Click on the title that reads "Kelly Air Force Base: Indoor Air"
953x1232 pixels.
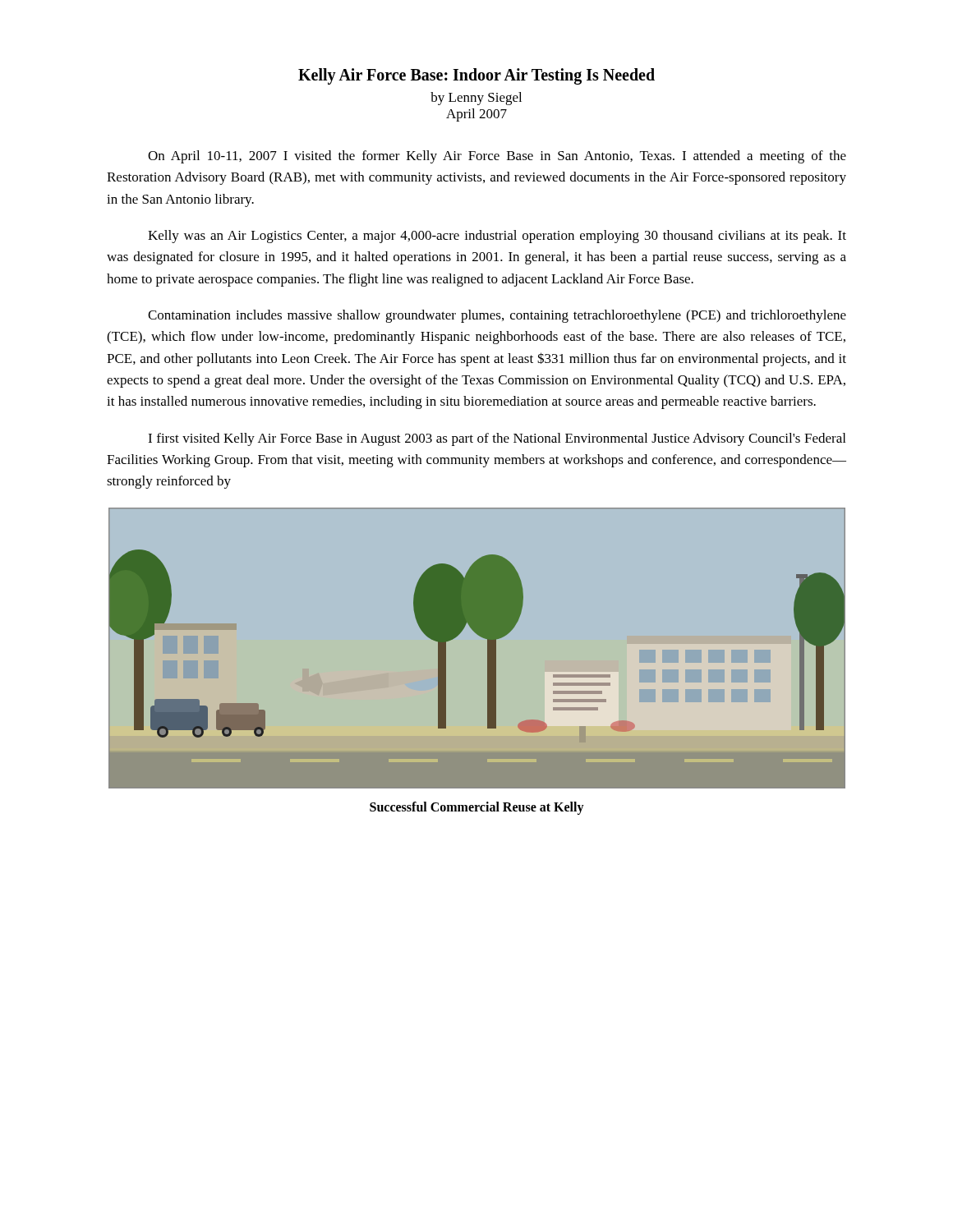[x=476, y=75]
